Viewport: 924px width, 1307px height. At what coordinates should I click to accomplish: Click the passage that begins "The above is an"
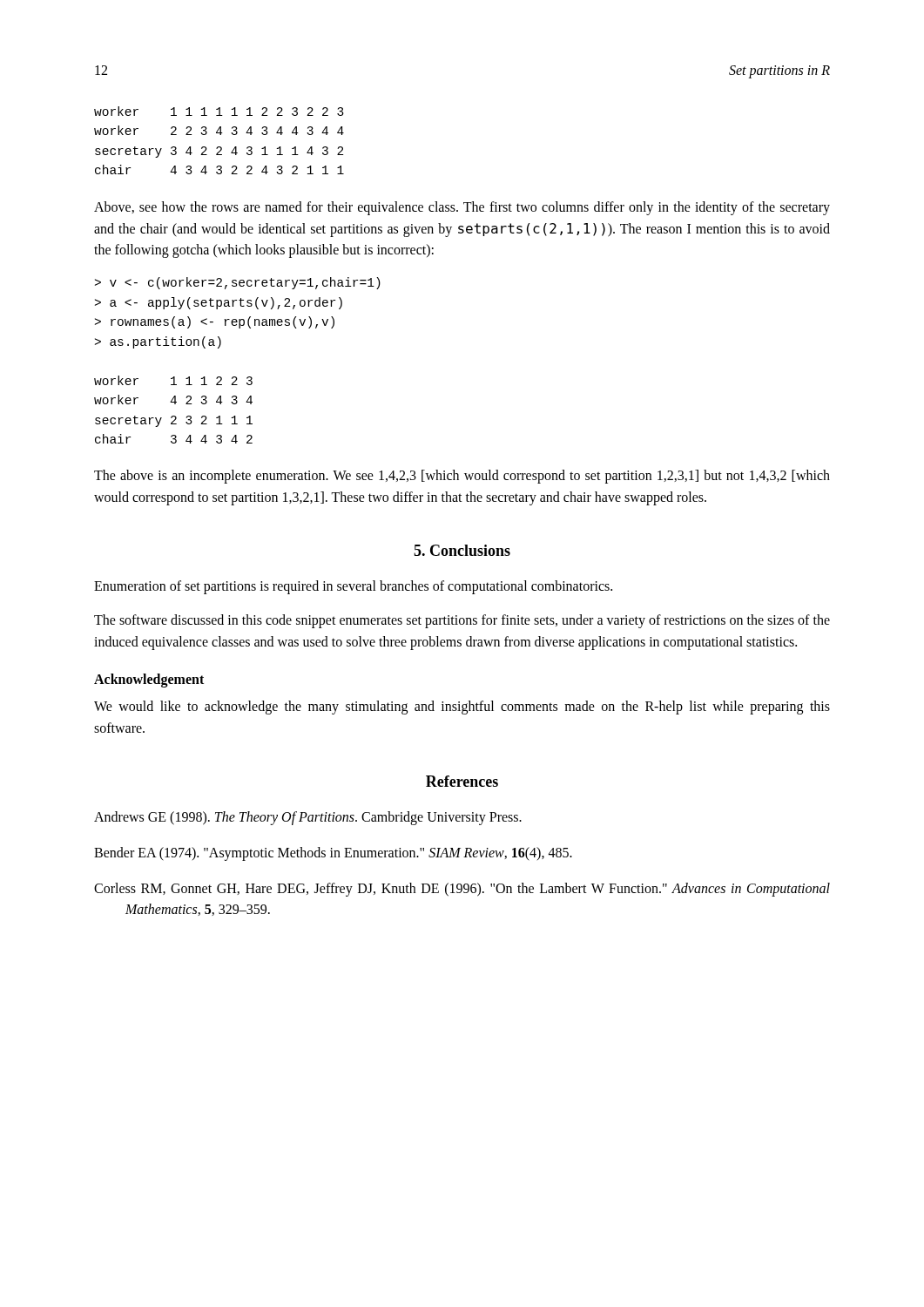click(462, 487)
